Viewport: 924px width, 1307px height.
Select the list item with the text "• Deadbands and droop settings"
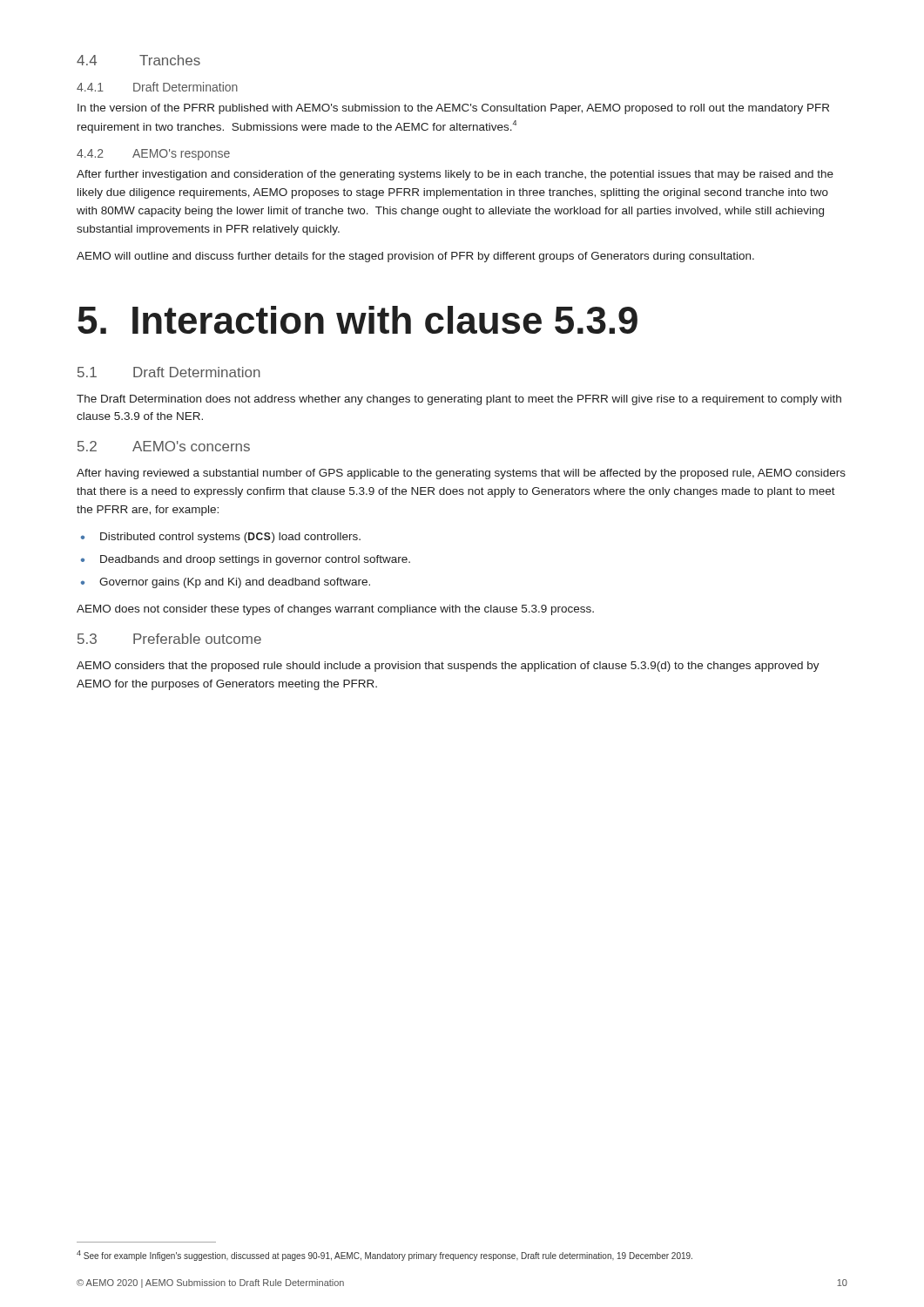[x=246, y=560]
